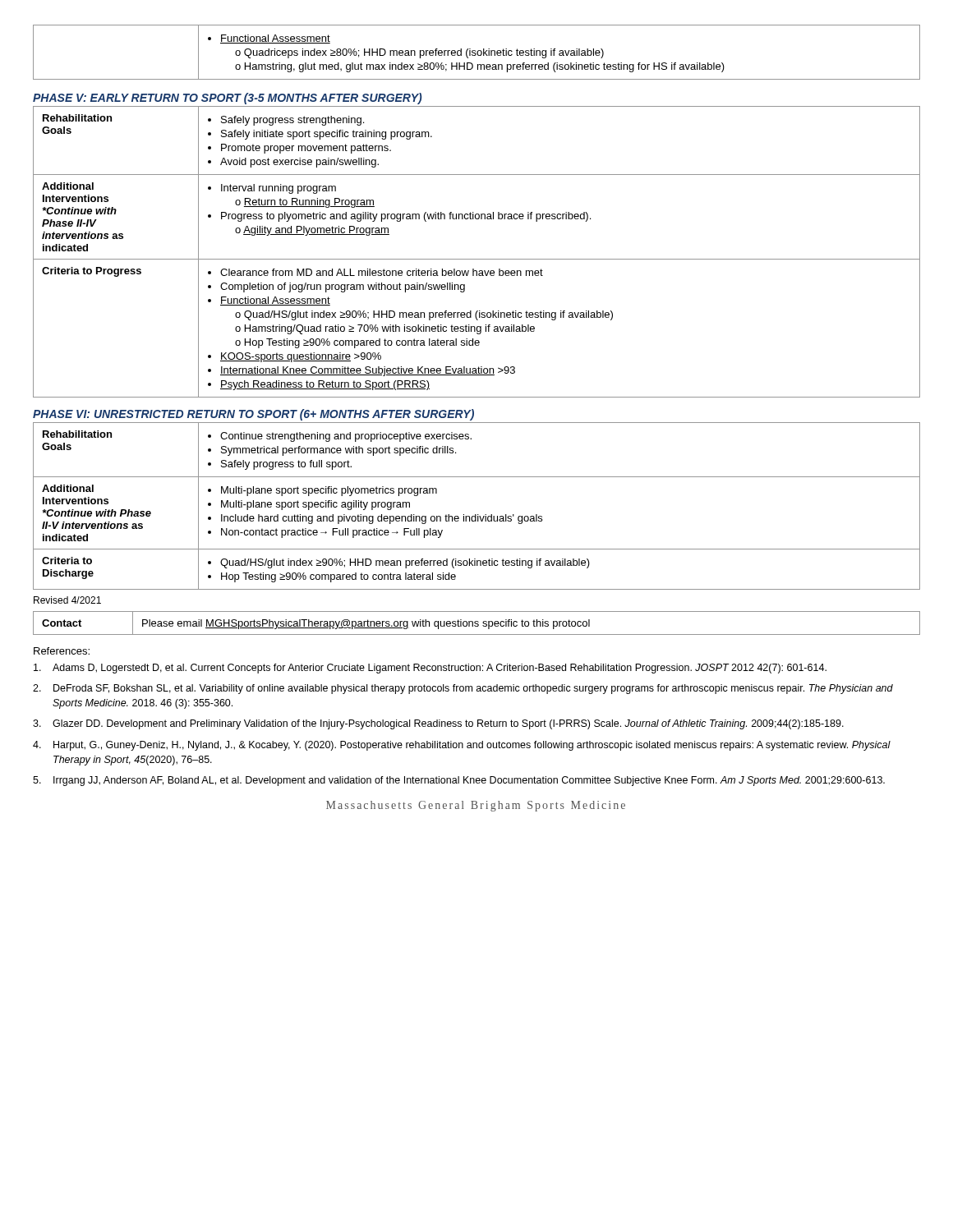Find the block on this page that starts "2. DeFroda SF, Bokshan SL, et"

tap(476, 696)
